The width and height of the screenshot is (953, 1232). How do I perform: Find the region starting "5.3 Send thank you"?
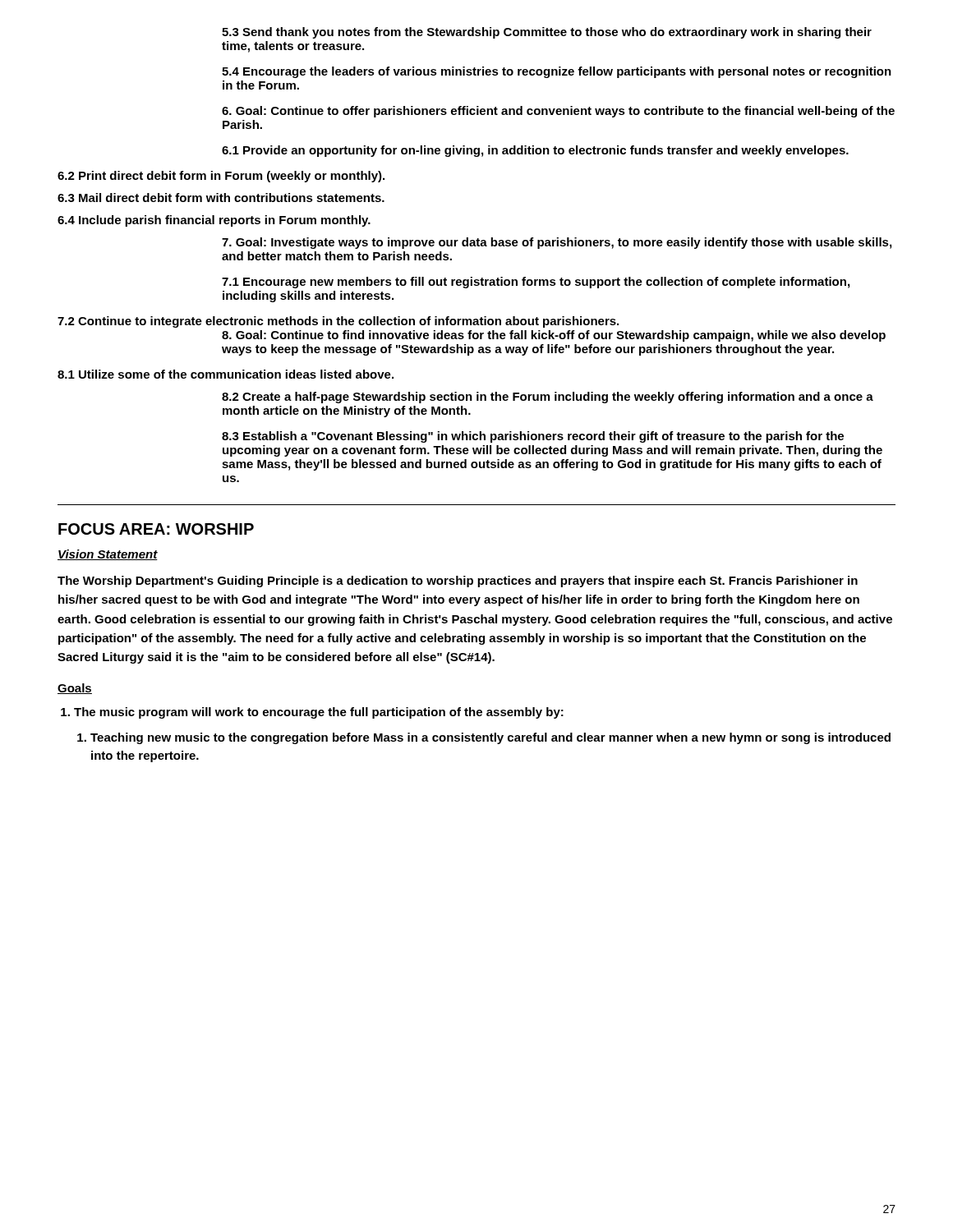coord(559,39)
